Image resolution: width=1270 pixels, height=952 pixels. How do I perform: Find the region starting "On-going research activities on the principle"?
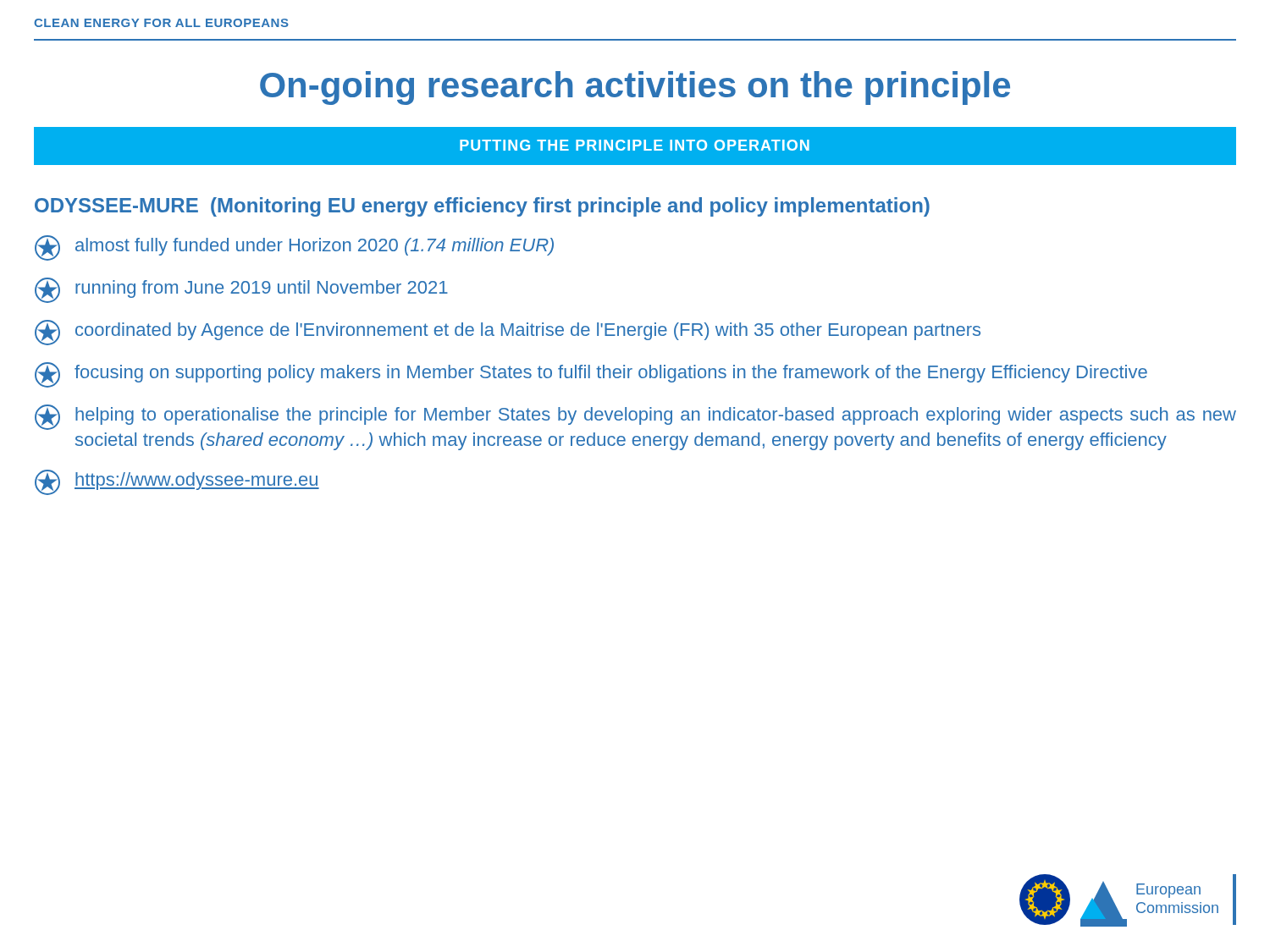pos(635,85)
